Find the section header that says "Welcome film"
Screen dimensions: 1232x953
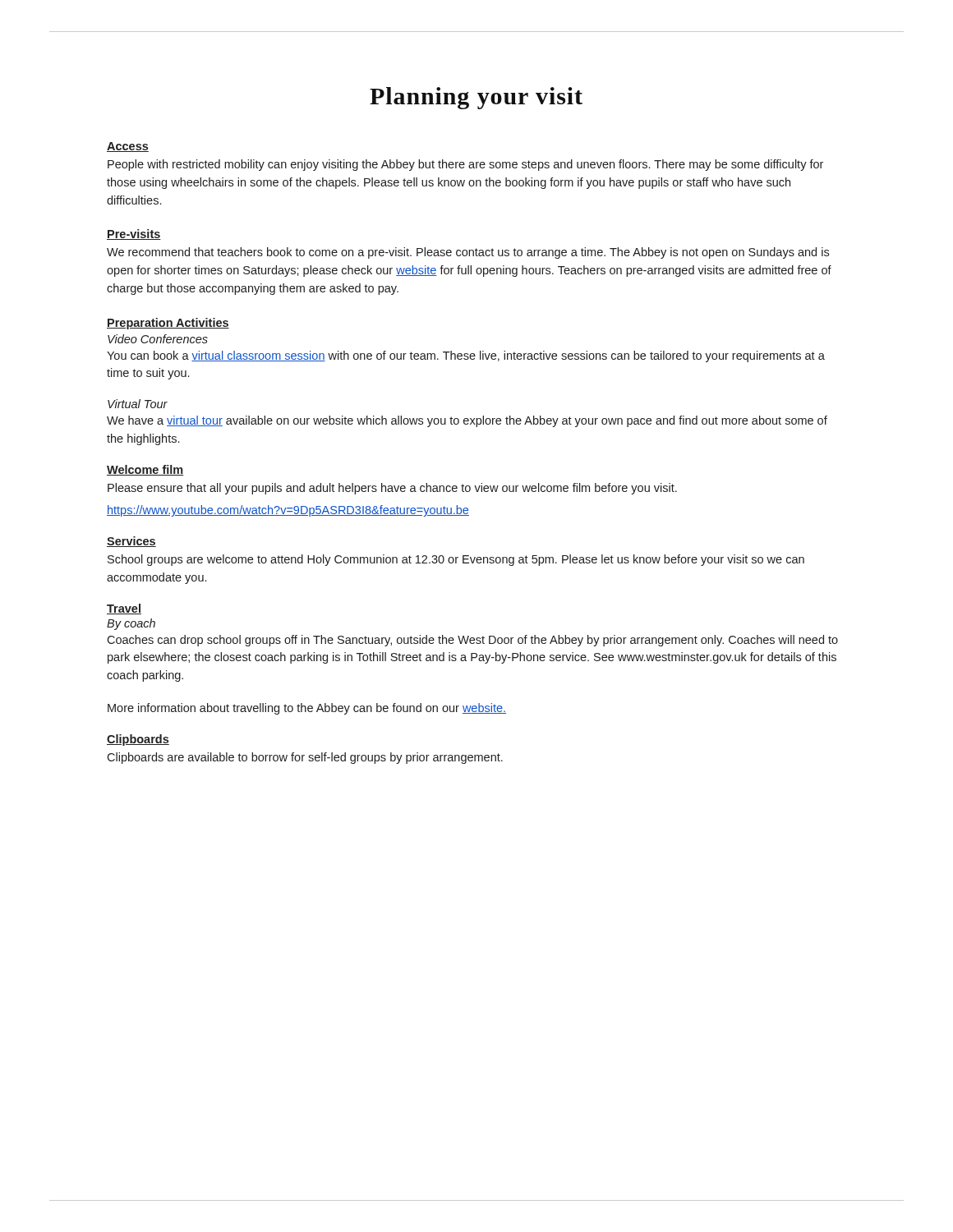click(145, 469)
